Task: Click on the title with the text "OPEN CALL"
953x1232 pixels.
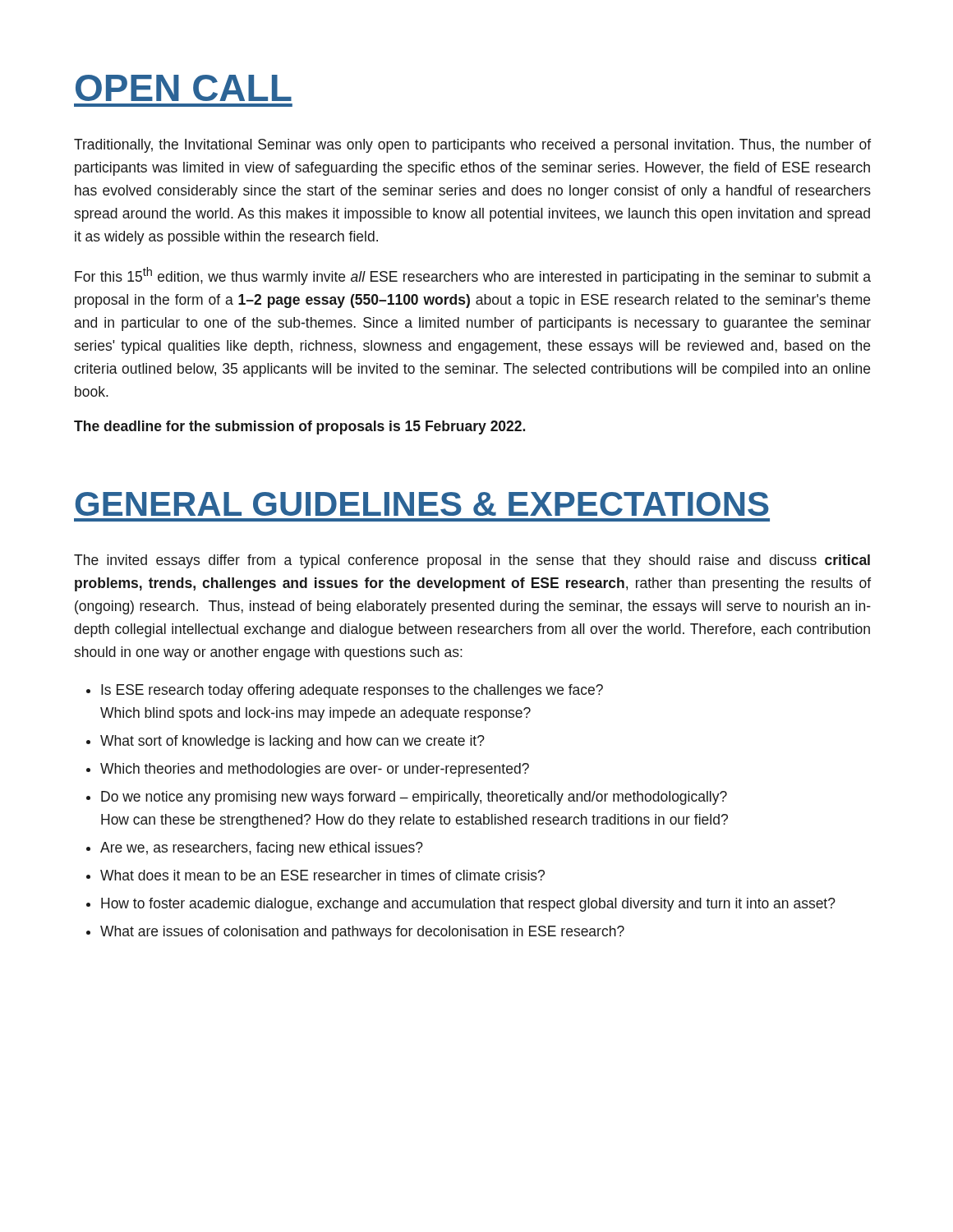Action: tap(183, 88)
